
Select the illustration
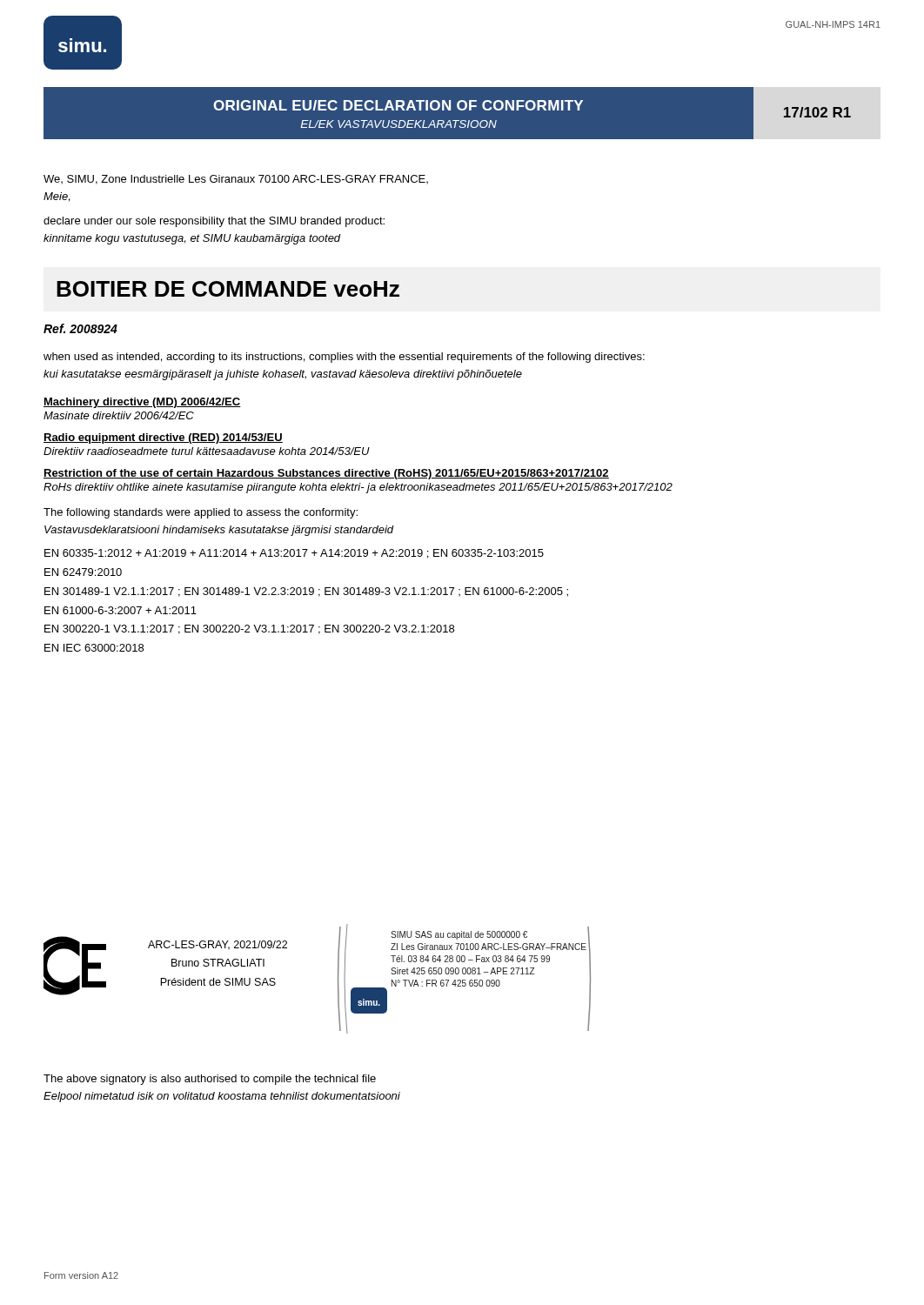pos(466,980)
